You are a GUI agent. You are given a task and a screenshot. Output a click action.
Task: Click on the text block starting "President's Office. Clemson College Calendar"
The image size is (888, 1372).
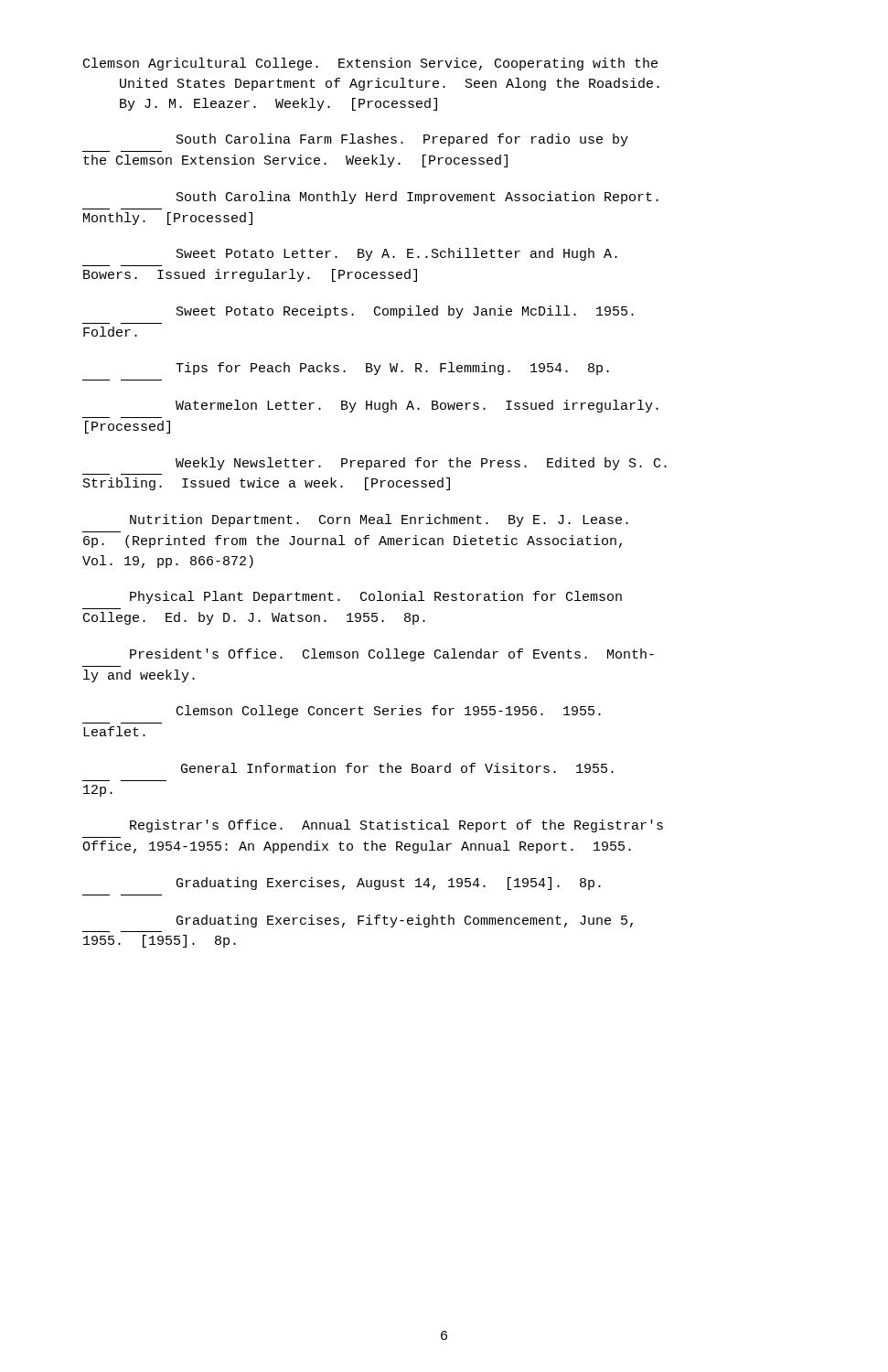(x=449, y=666)
